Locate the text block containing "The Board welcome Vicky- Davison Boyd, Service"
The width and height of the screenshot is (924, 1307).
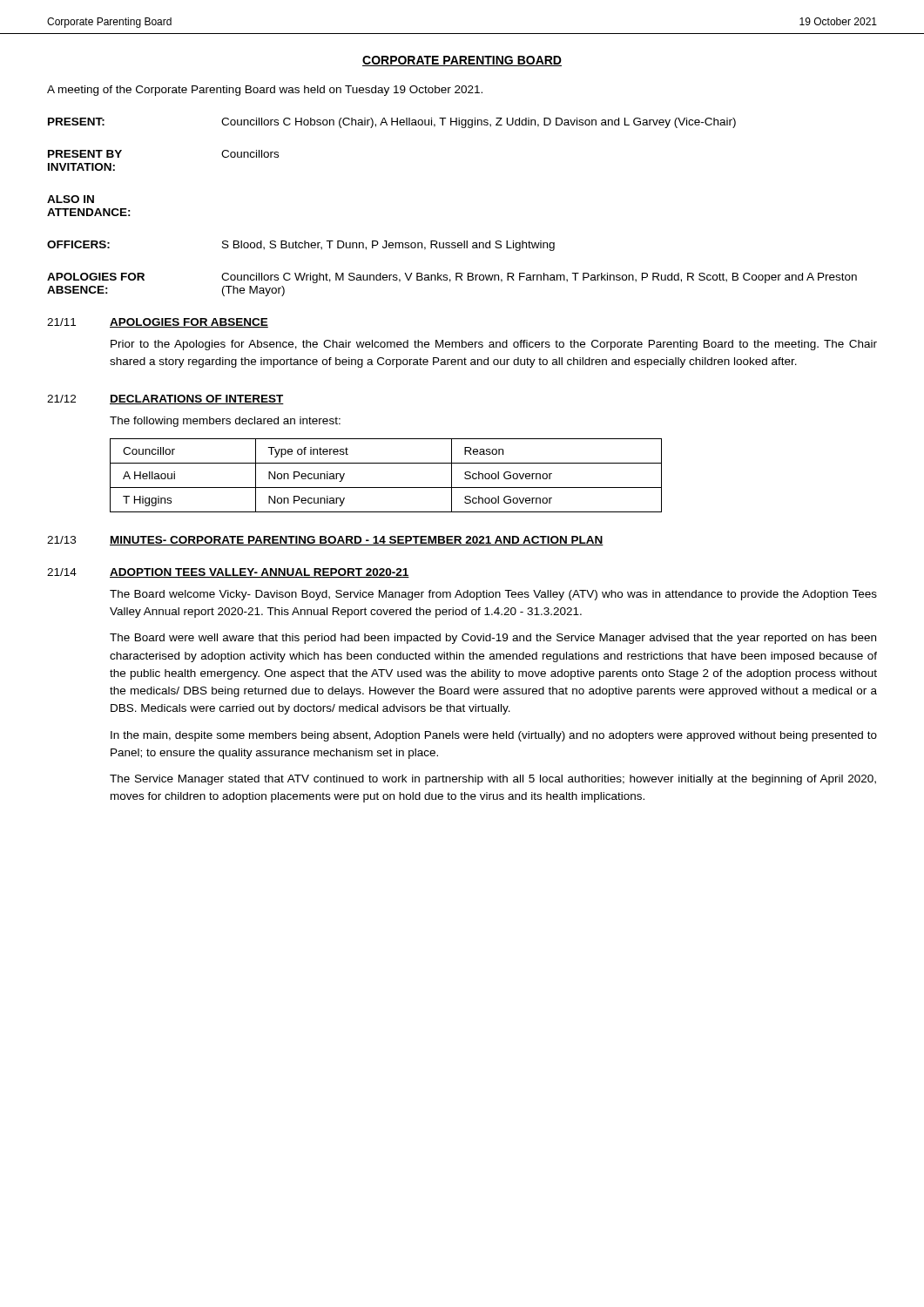pos(493,603)
